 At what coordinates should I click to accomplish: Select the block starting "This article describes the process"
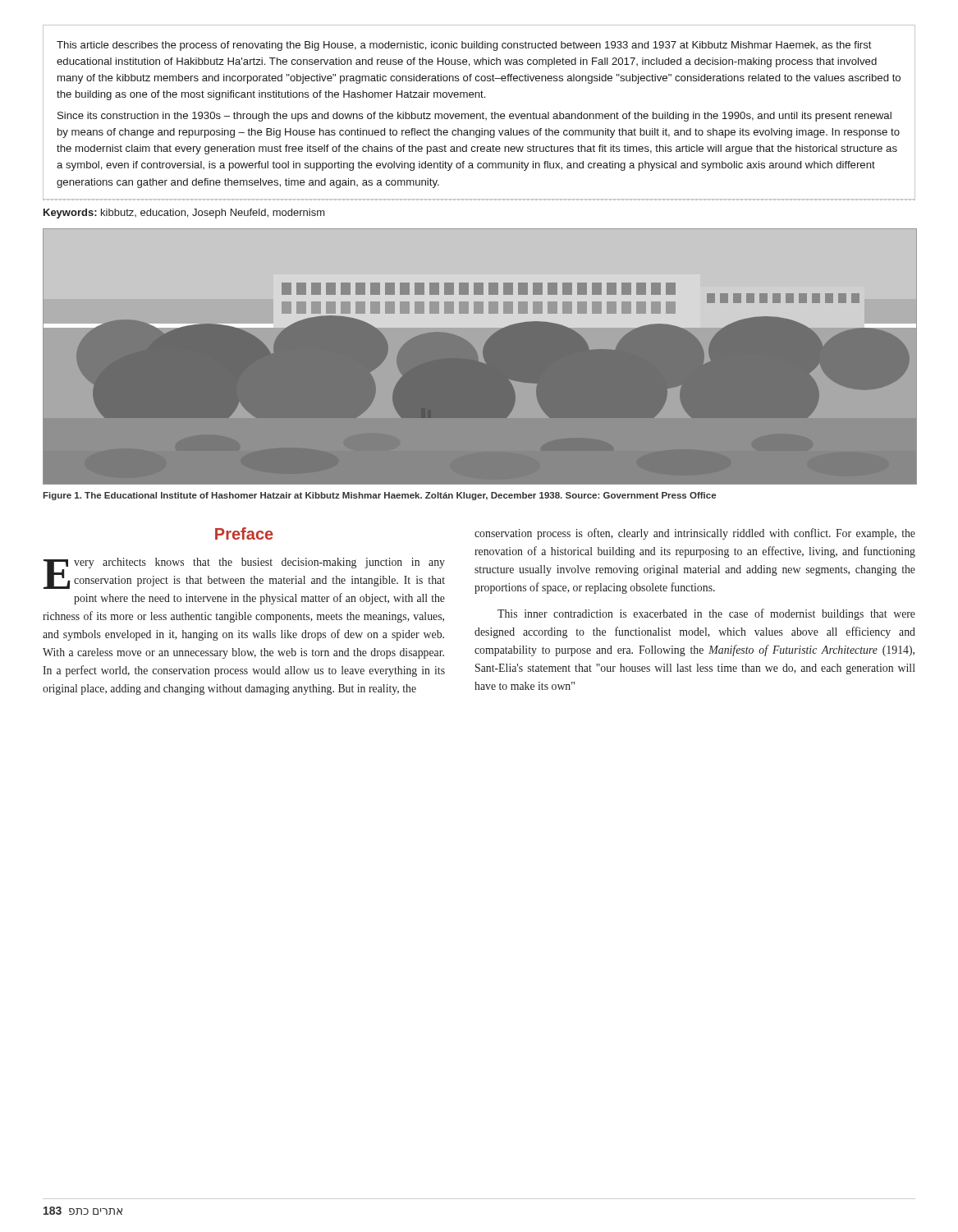[479, 114]
